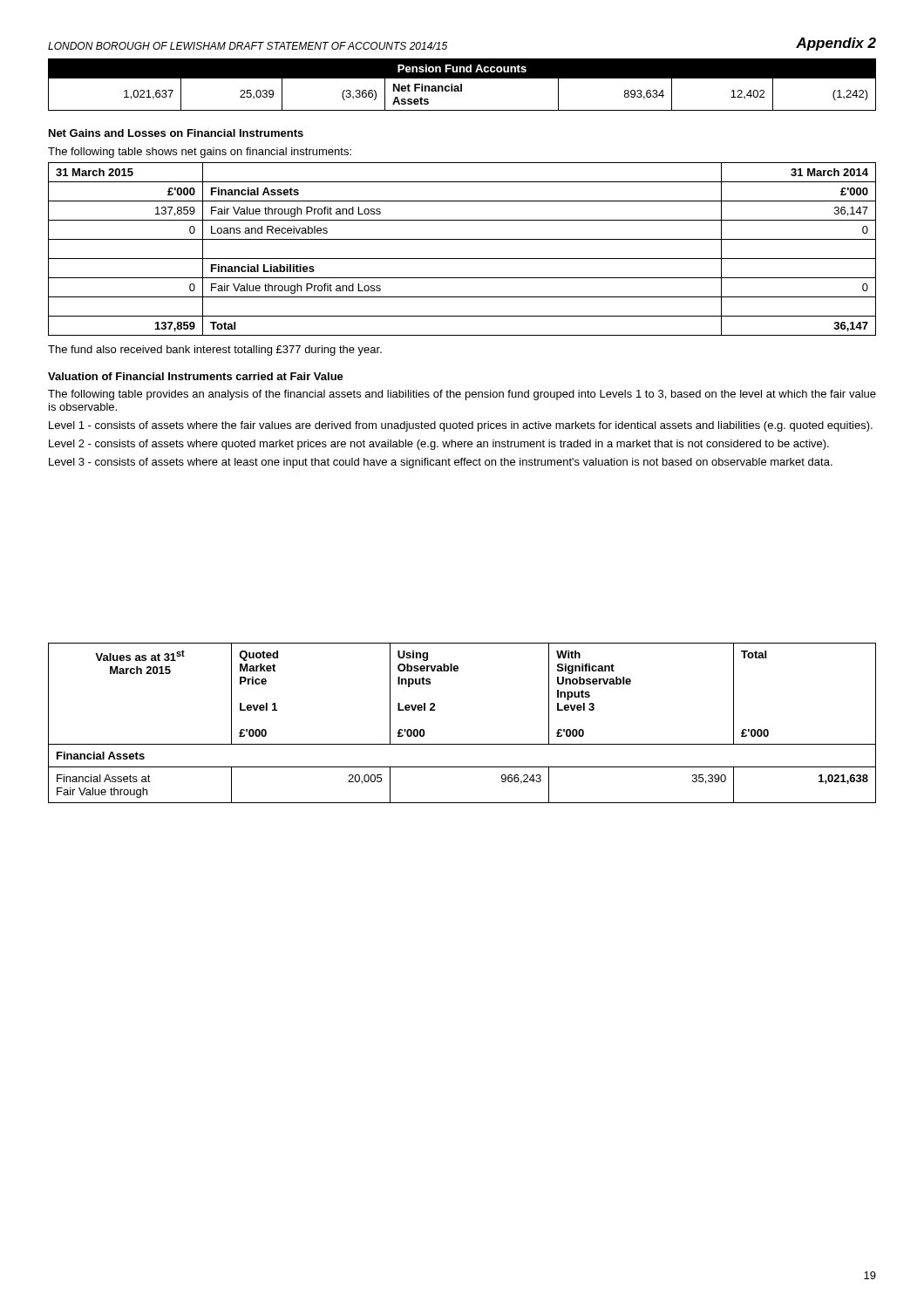The height and width of the screenshot is (1308, 924).
Task: Find the table that mentions "Financial Assets at Fair Value"
Action: [462, 722]
